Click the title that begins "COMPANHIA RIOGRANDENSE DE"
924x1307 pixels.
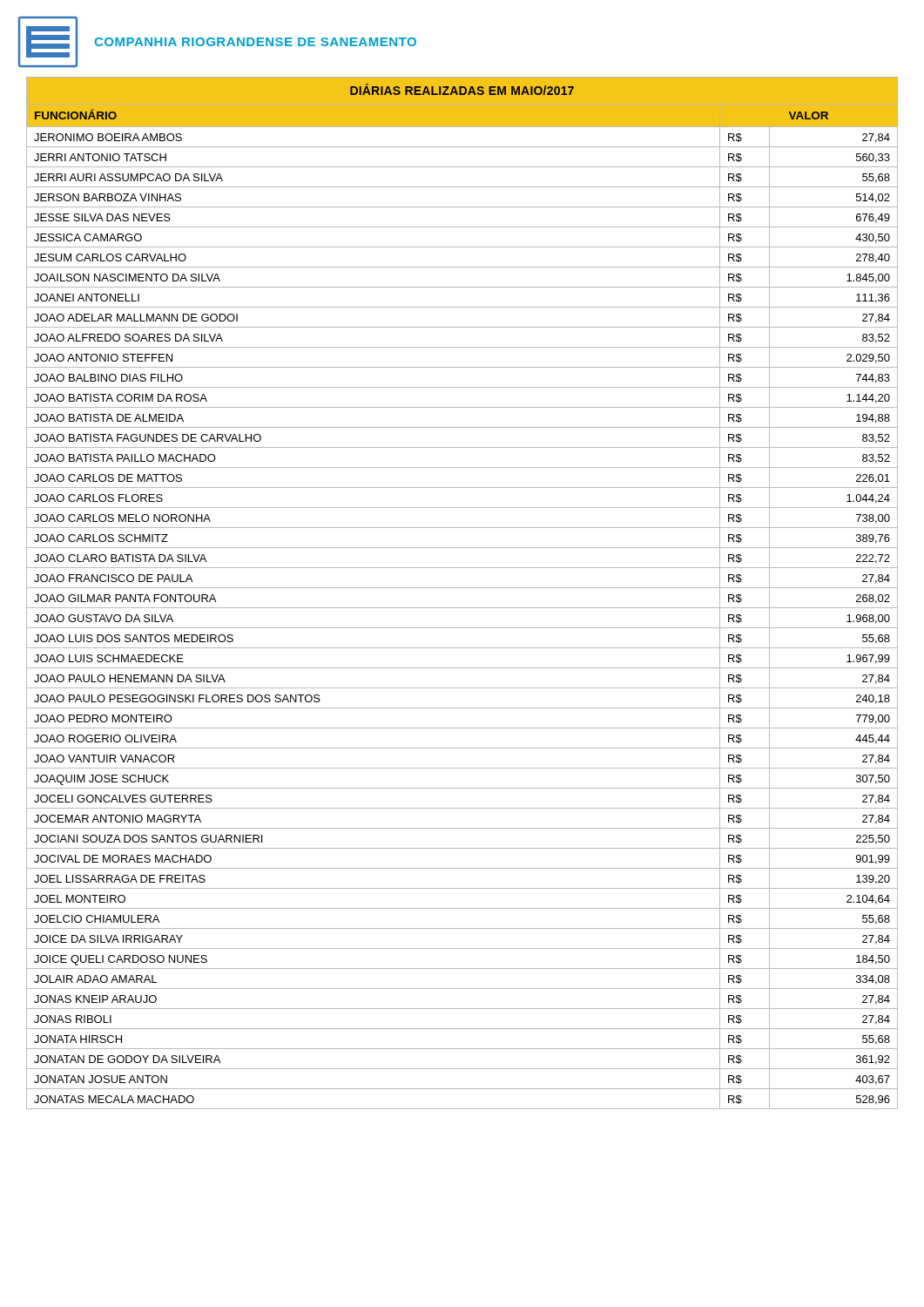click(256, 41)
